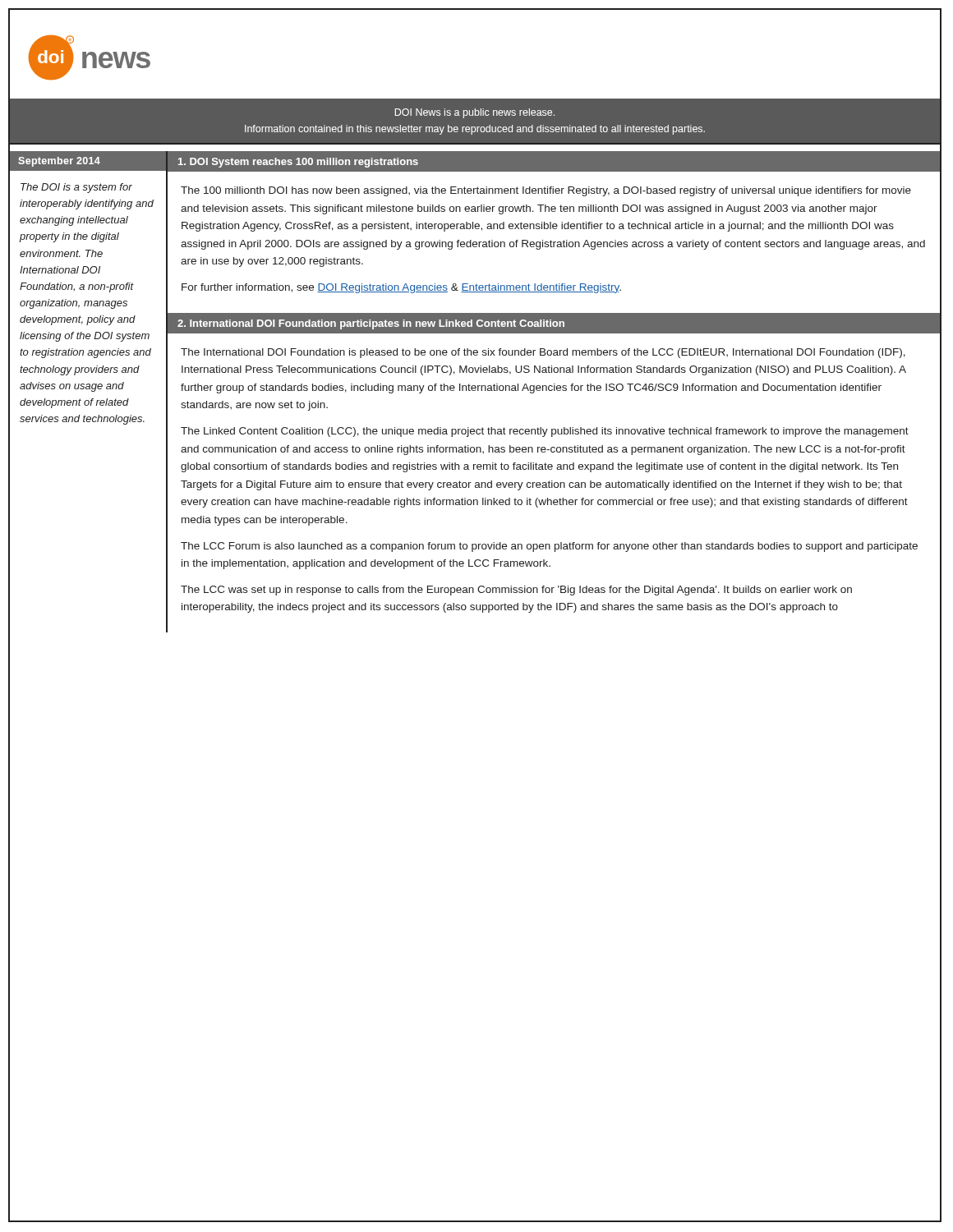Screen dimensions: 1232x953
Task: Find the block on this page that starts "For further information,"
Action: pos(401,287)
